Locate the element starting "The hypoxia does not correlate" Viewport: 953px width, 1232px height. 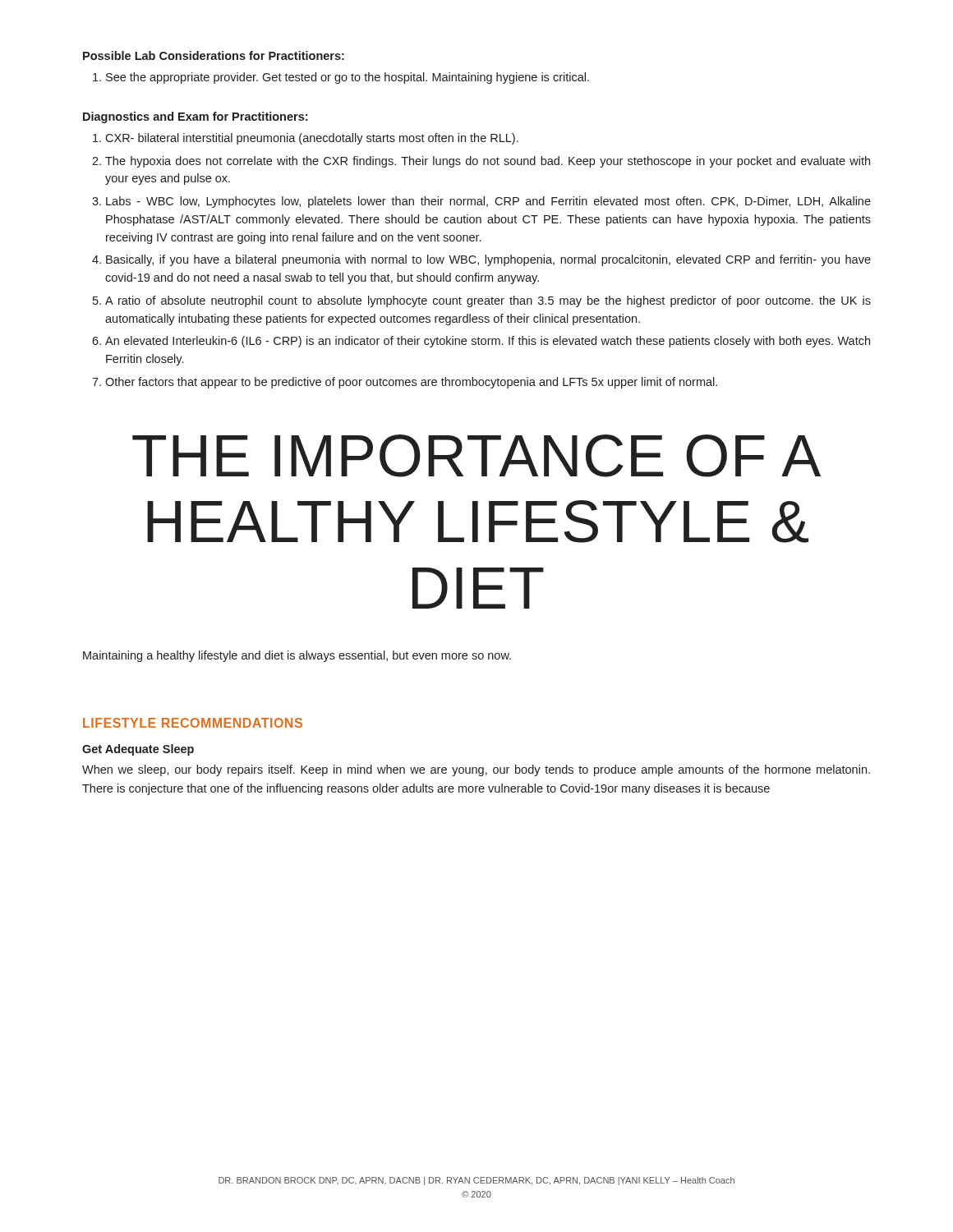(x=488, y=170)
